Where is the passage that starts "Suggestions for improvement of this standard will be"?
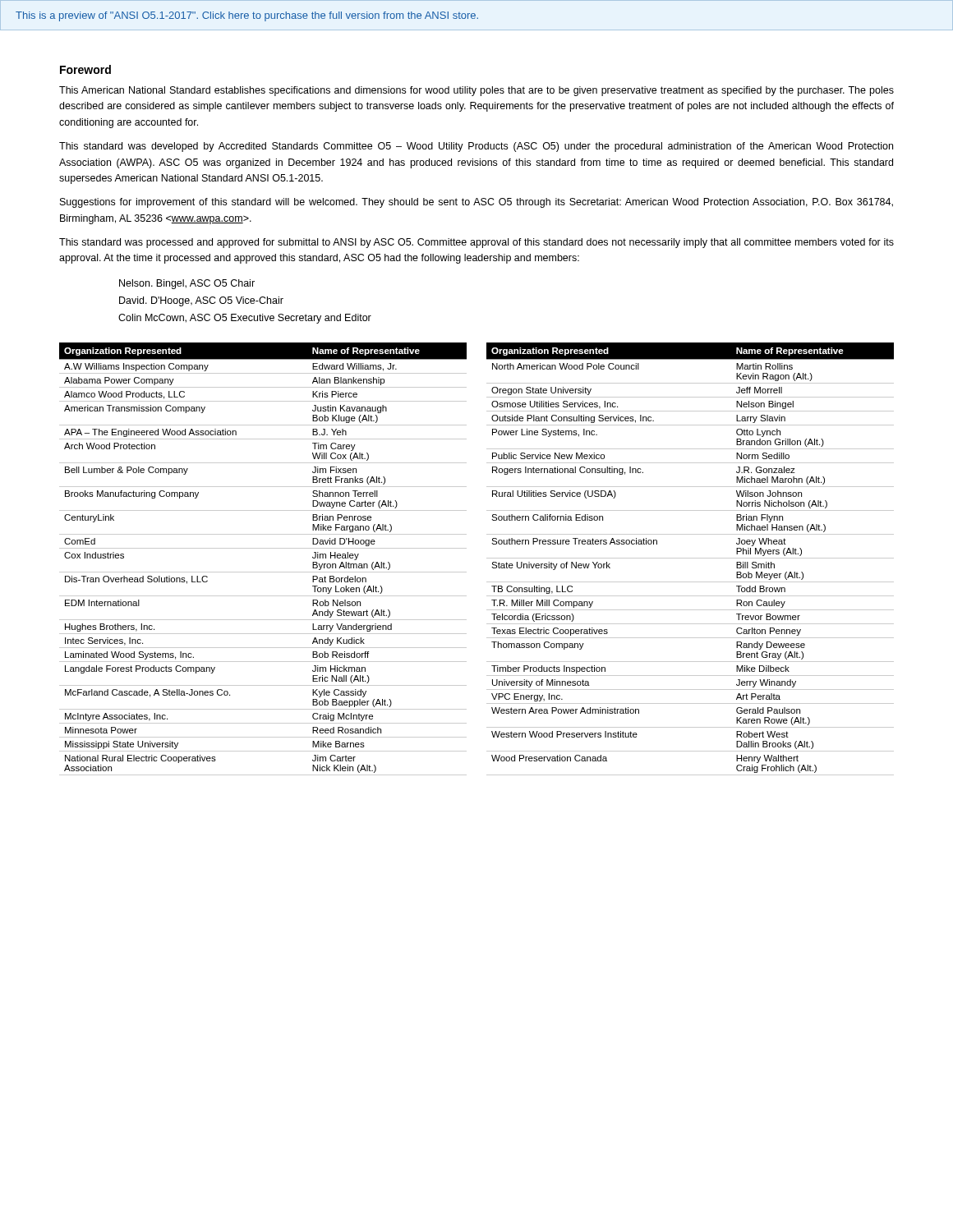The width and height of the screenshot is (953, 1232). click(x=476, y=210)
